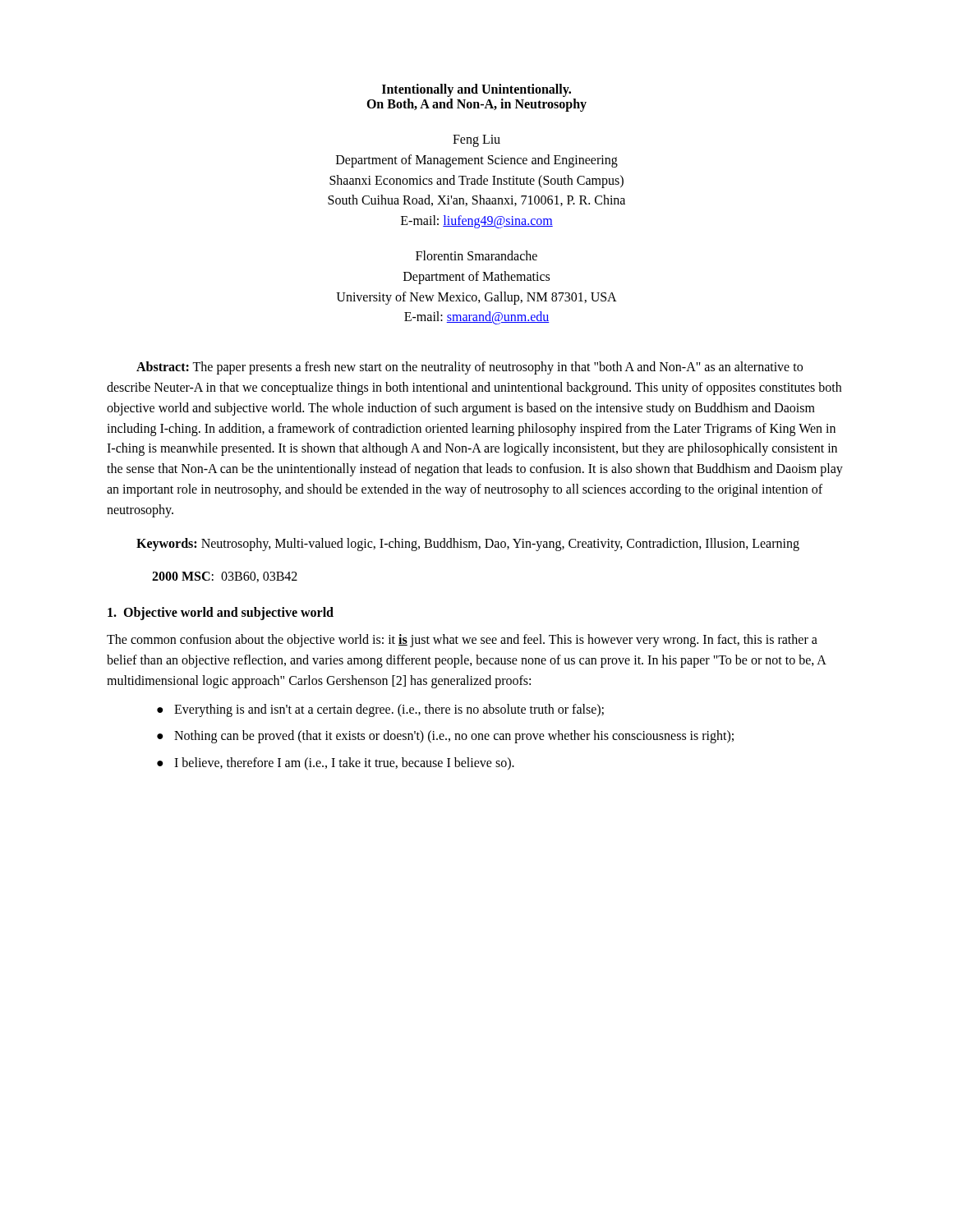Navigate to the region starting "2000 MSC: 03B60,"

tap(225, 576)
